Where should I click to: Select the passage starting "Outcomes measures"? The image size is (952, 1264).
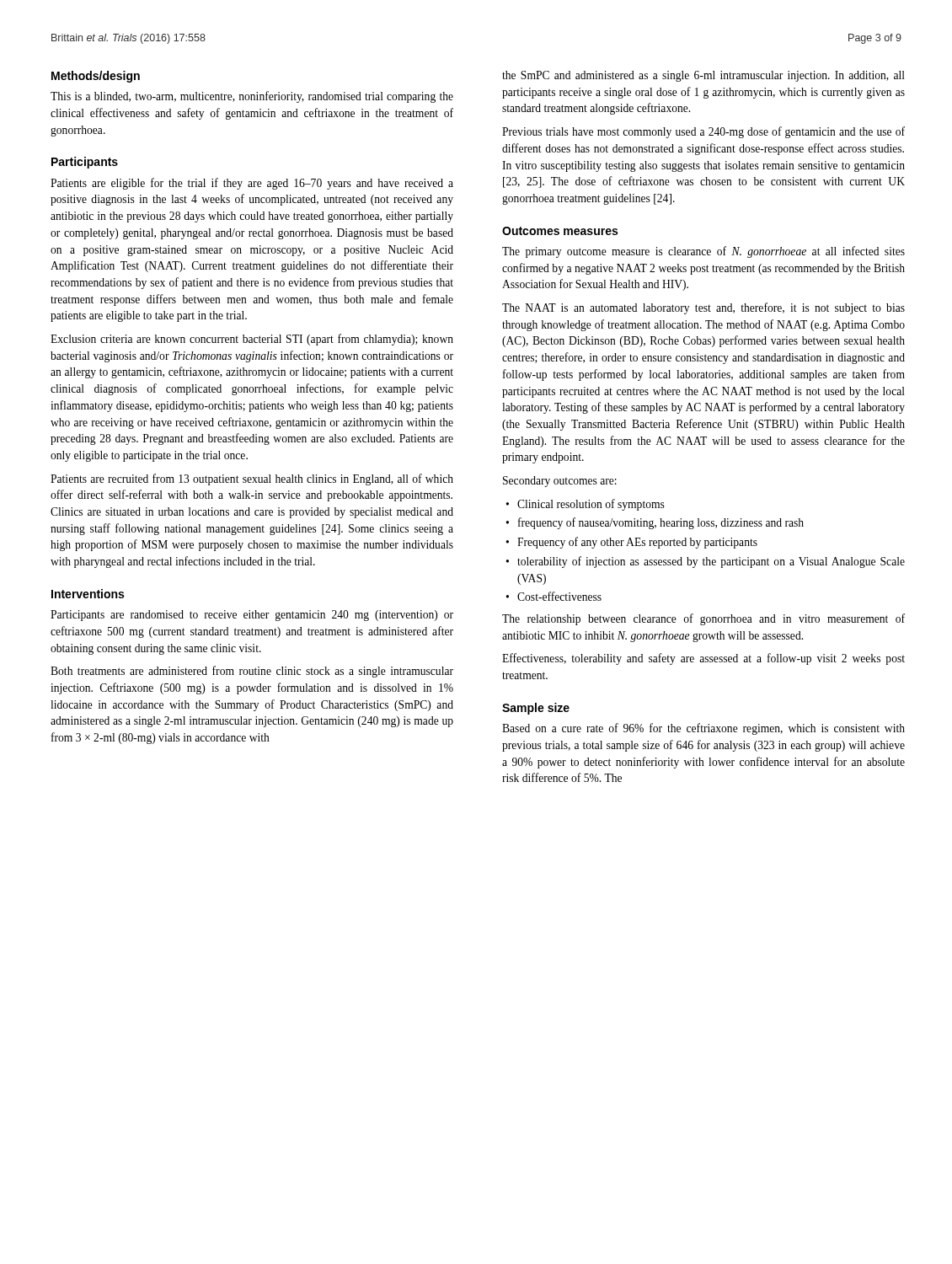(560, 231)
